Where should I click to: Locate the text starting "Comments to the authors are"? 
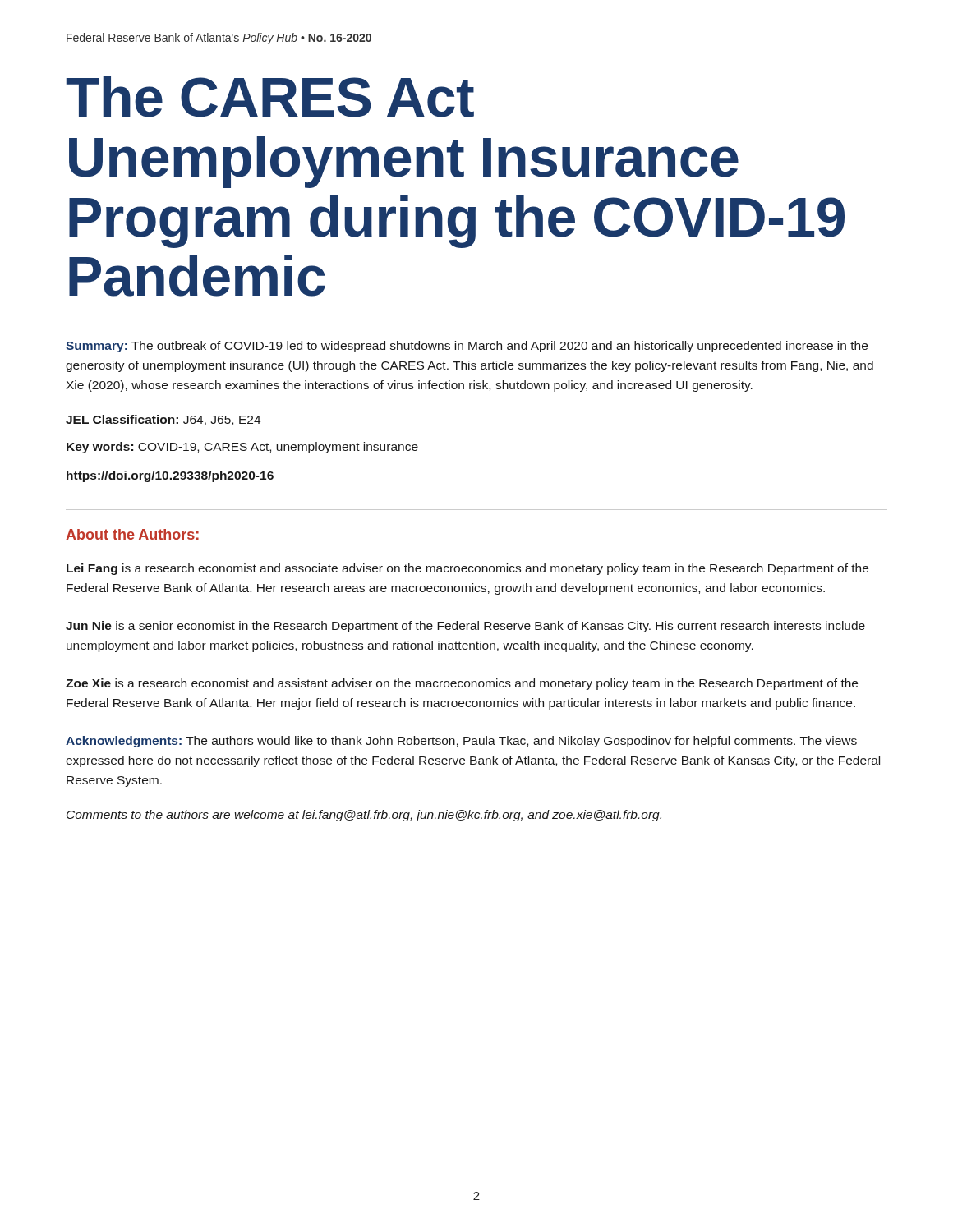point(364,814)
